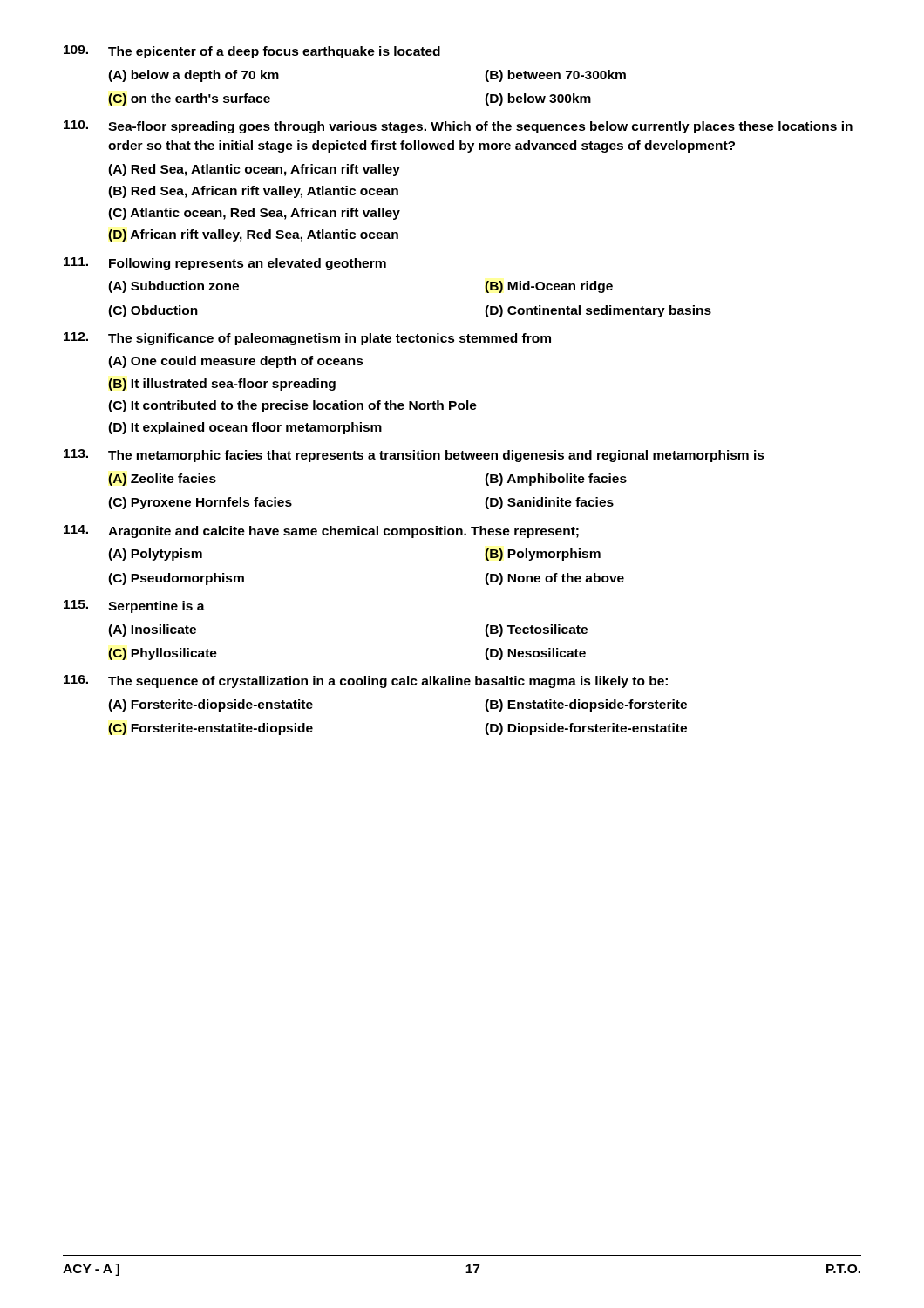Find the list item with the text "114. Aragonite and calcite have same"

tap(321, 531)
